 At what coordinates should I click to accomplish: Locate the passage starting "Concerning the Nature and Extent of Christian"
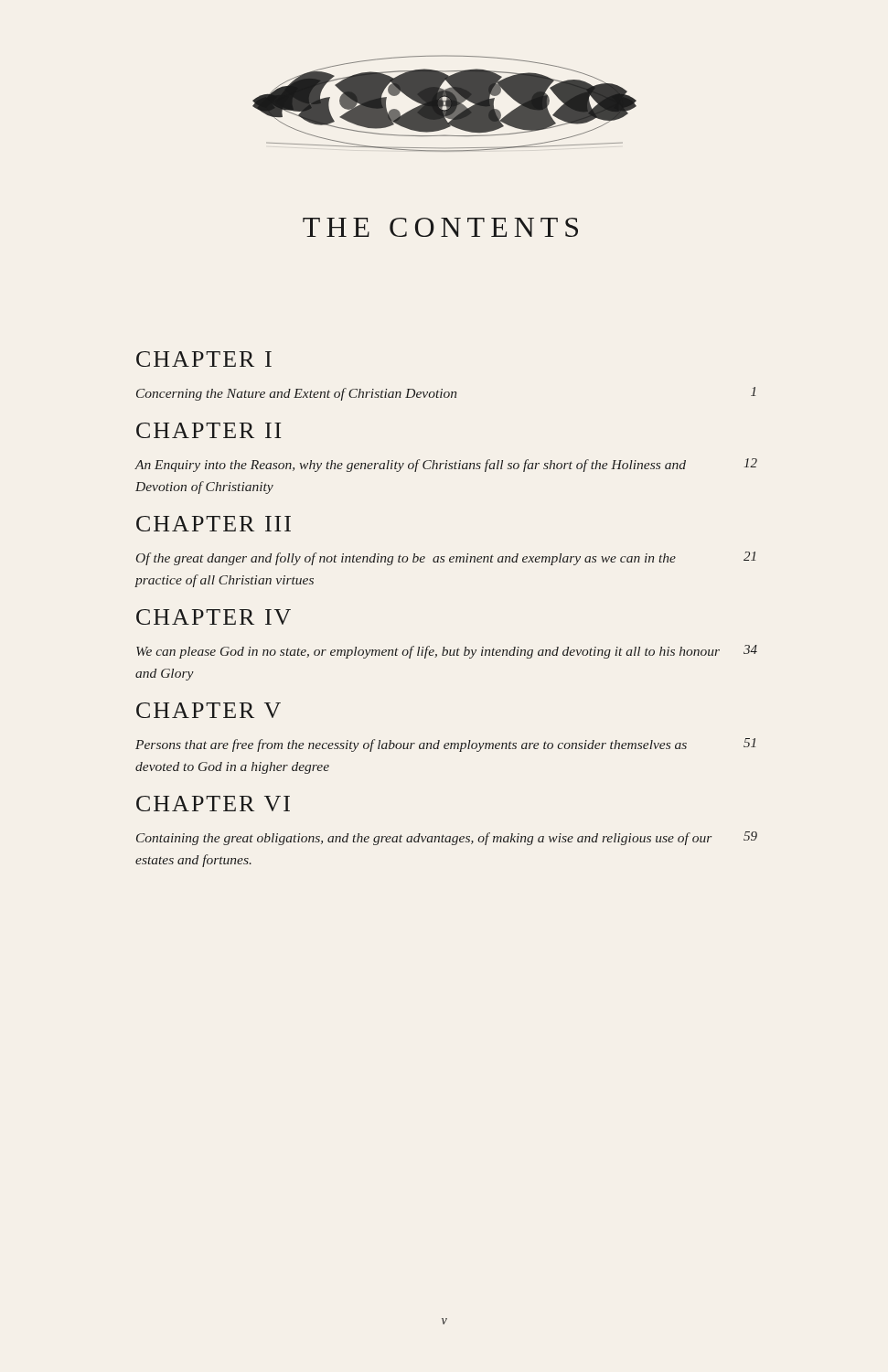(x=296, y=393)
